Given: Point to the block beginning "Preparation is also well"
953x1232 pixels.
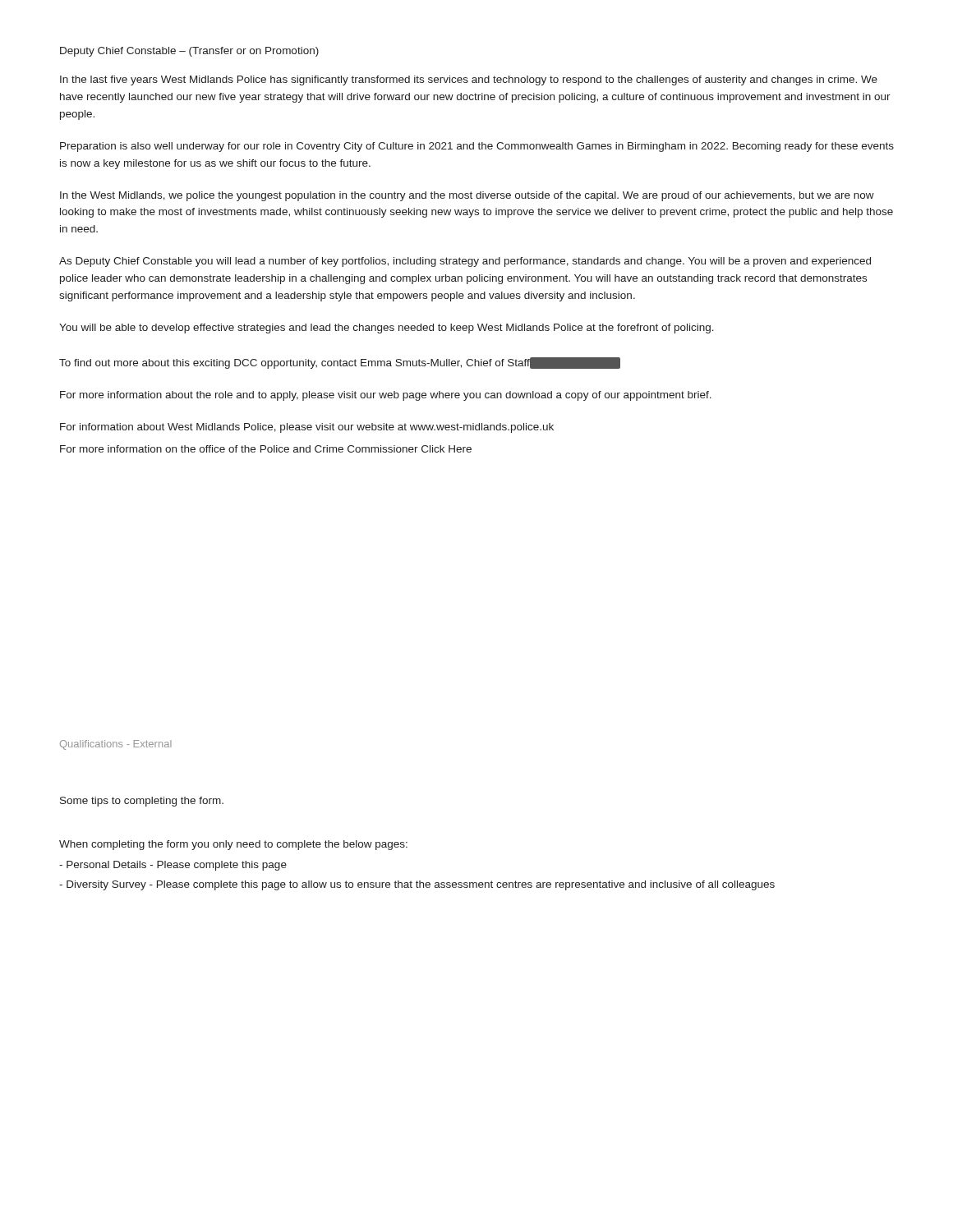Looking at the screenshot, I should (476, 155).
